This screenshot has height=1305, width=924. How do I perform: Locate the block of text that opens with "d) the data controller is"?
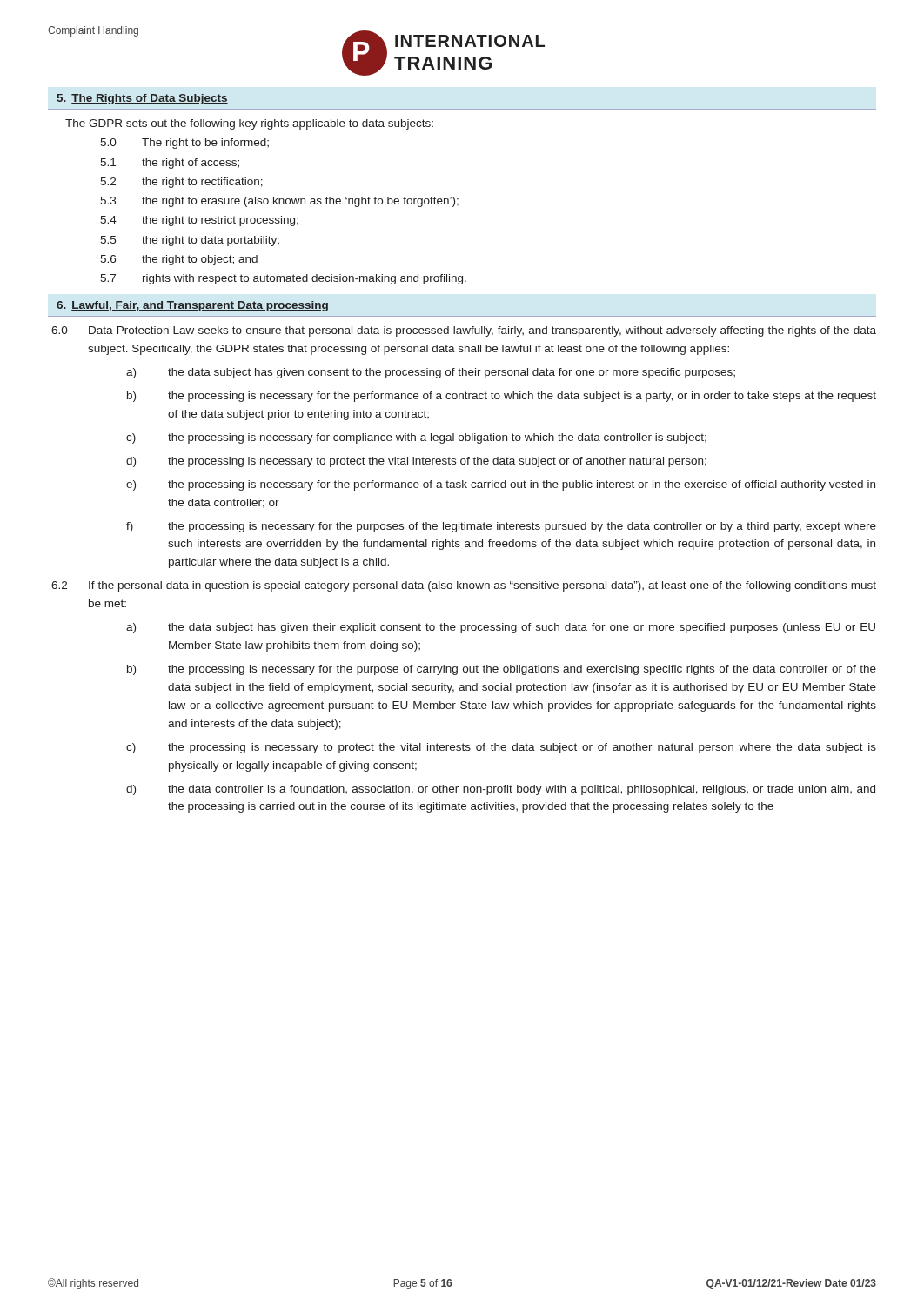[x=501, y=798]
